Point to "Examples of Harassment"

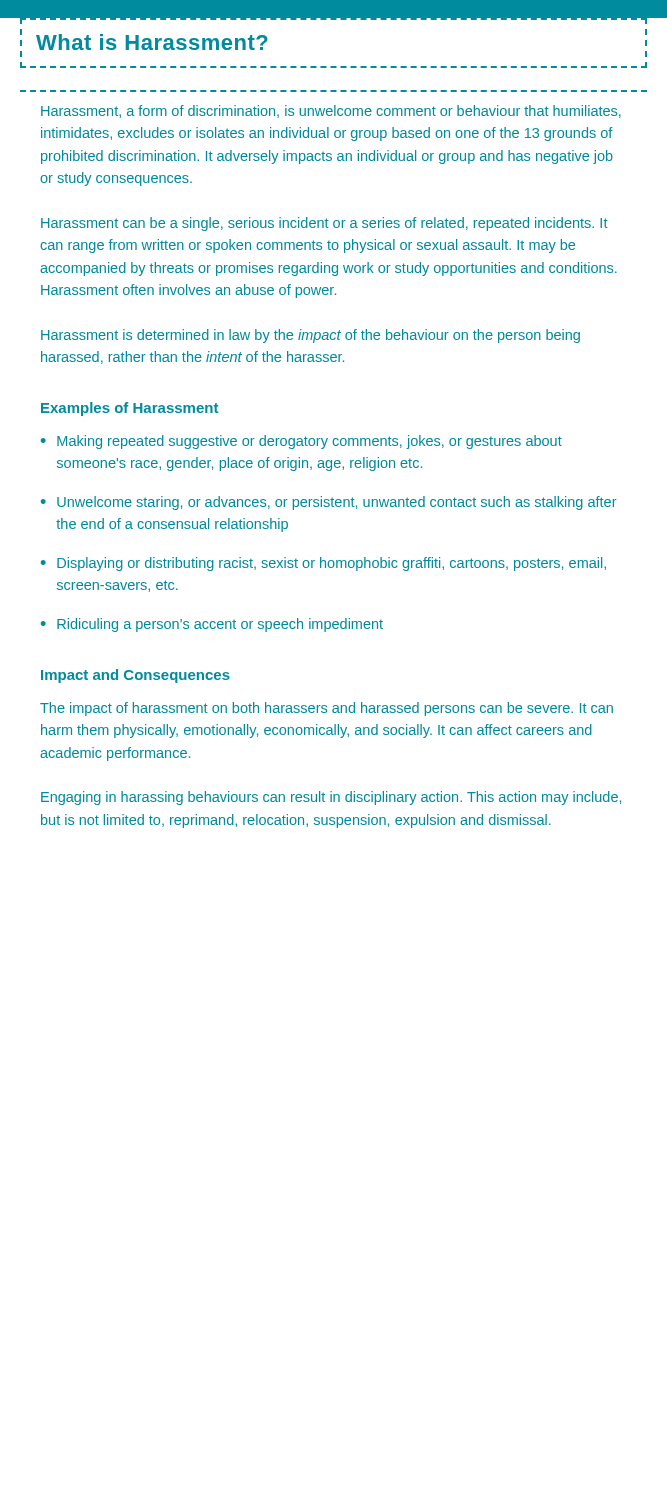[129, 407]
